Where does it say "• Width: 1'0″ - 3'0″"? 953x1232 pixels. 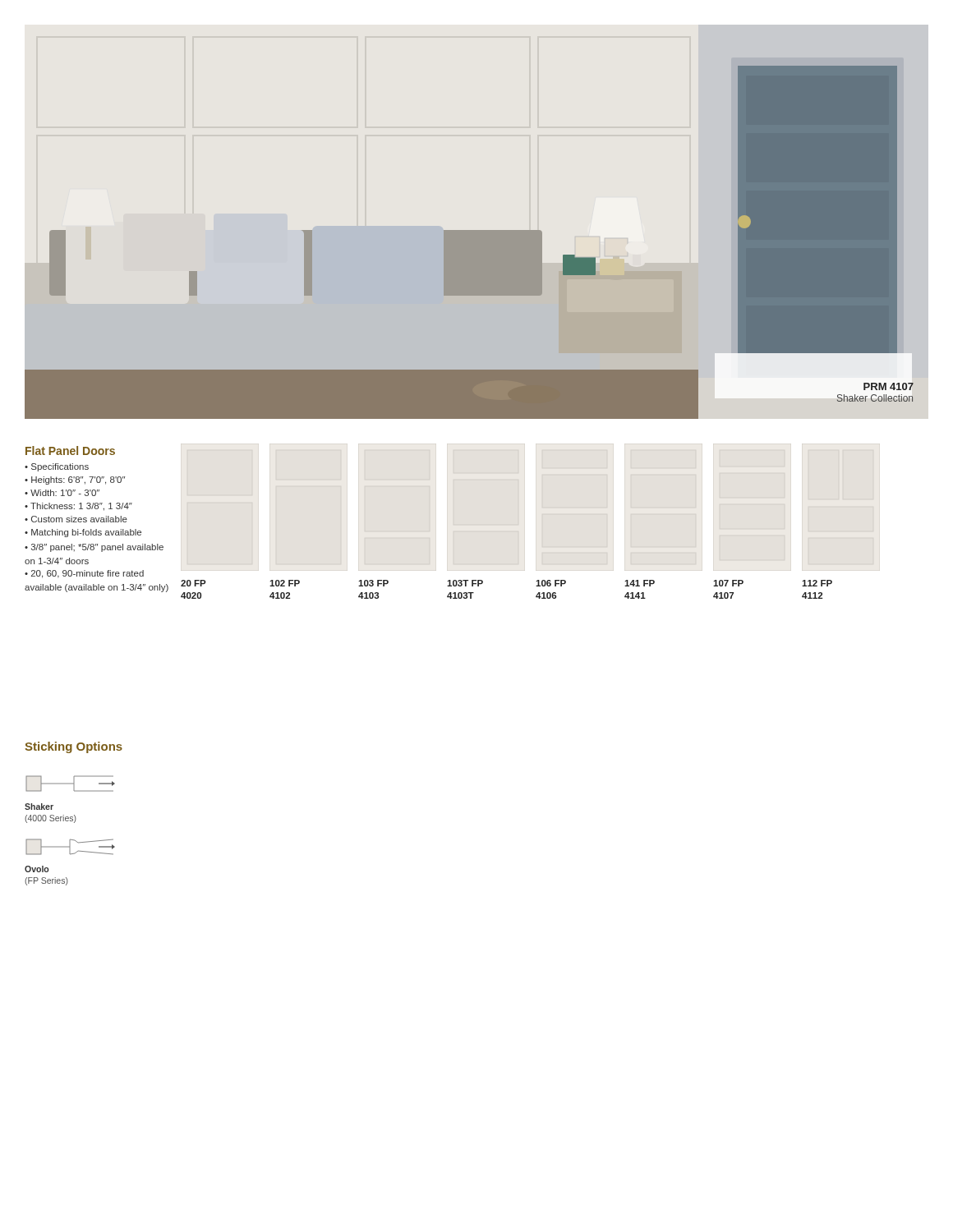pos(62,493)
